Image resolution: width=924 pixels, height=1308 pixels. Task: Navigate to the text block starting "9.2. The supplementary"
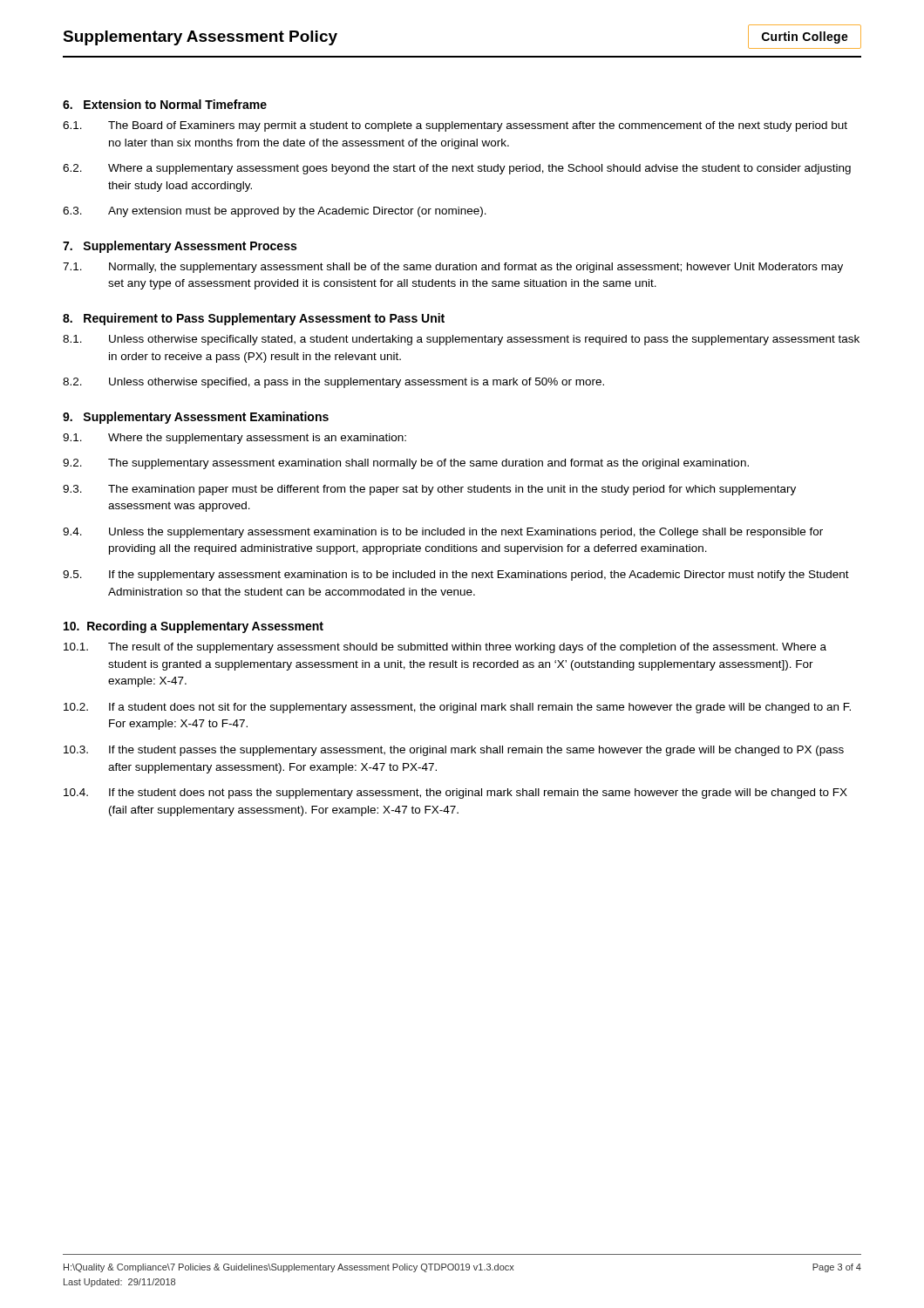462,463
